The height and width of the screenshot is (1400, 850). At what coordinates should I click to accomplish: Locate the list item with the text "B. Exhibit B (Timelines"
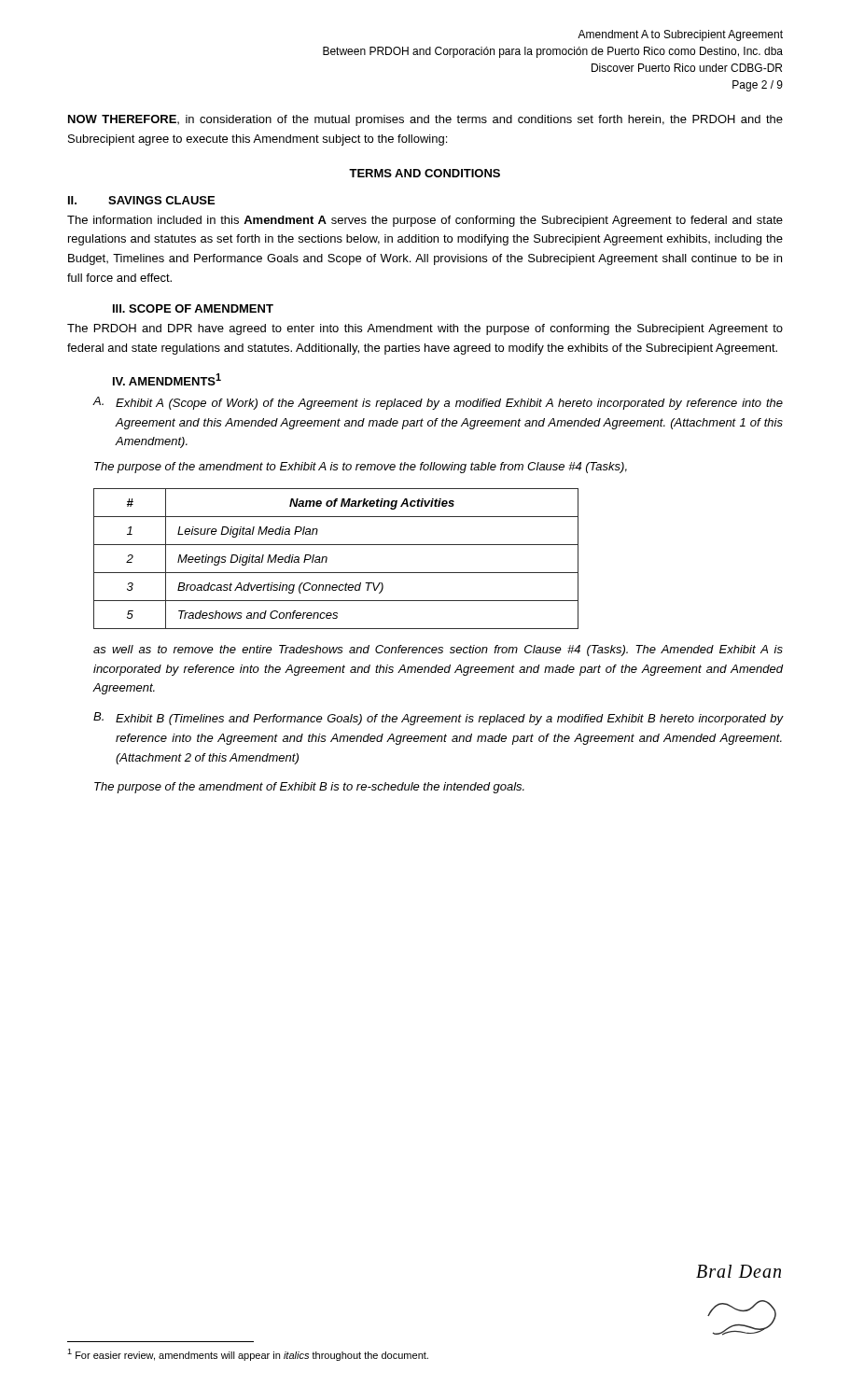pyautogui.click(x=438, y=739)
